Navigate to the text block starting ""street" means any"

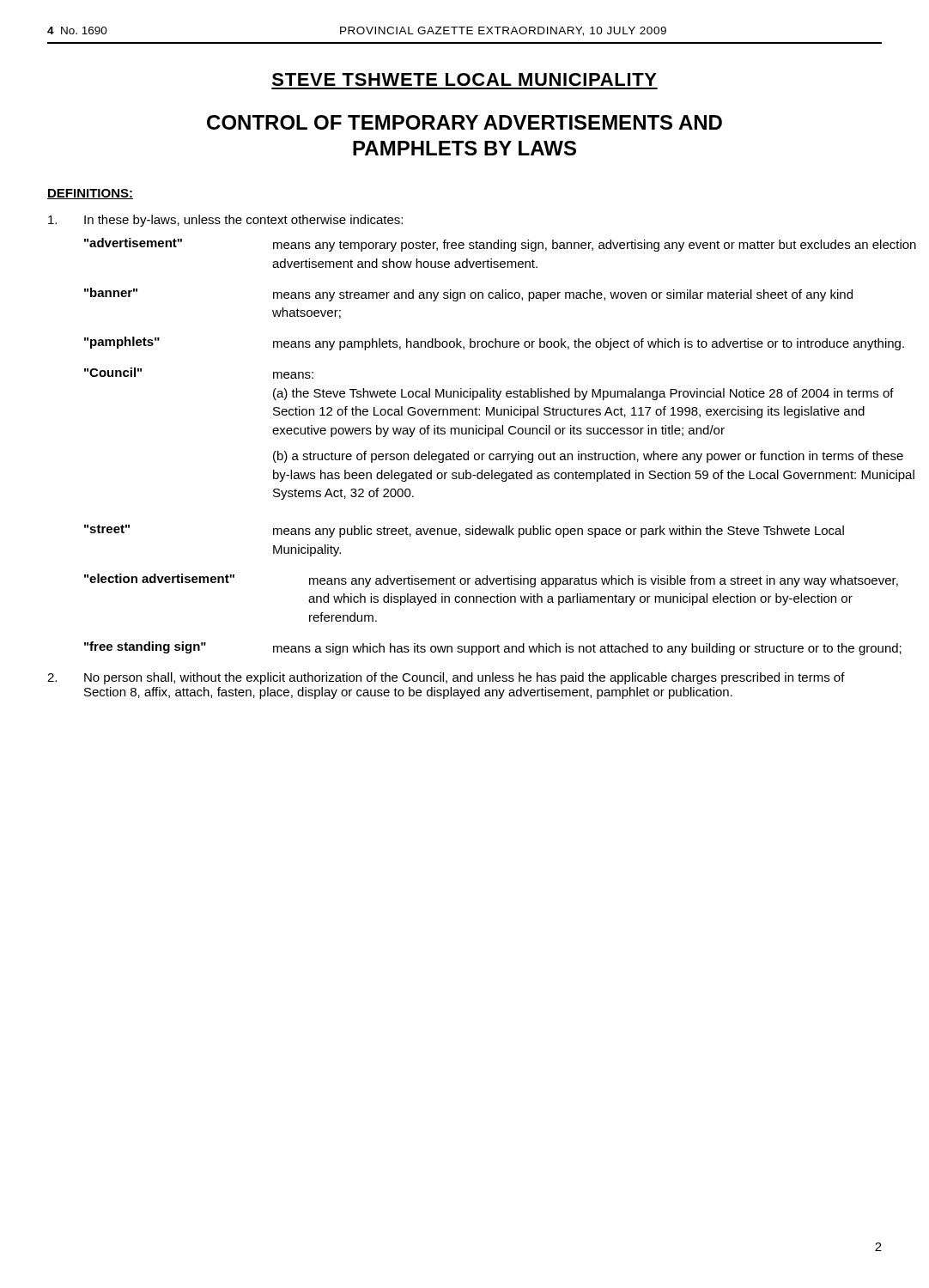501,540
